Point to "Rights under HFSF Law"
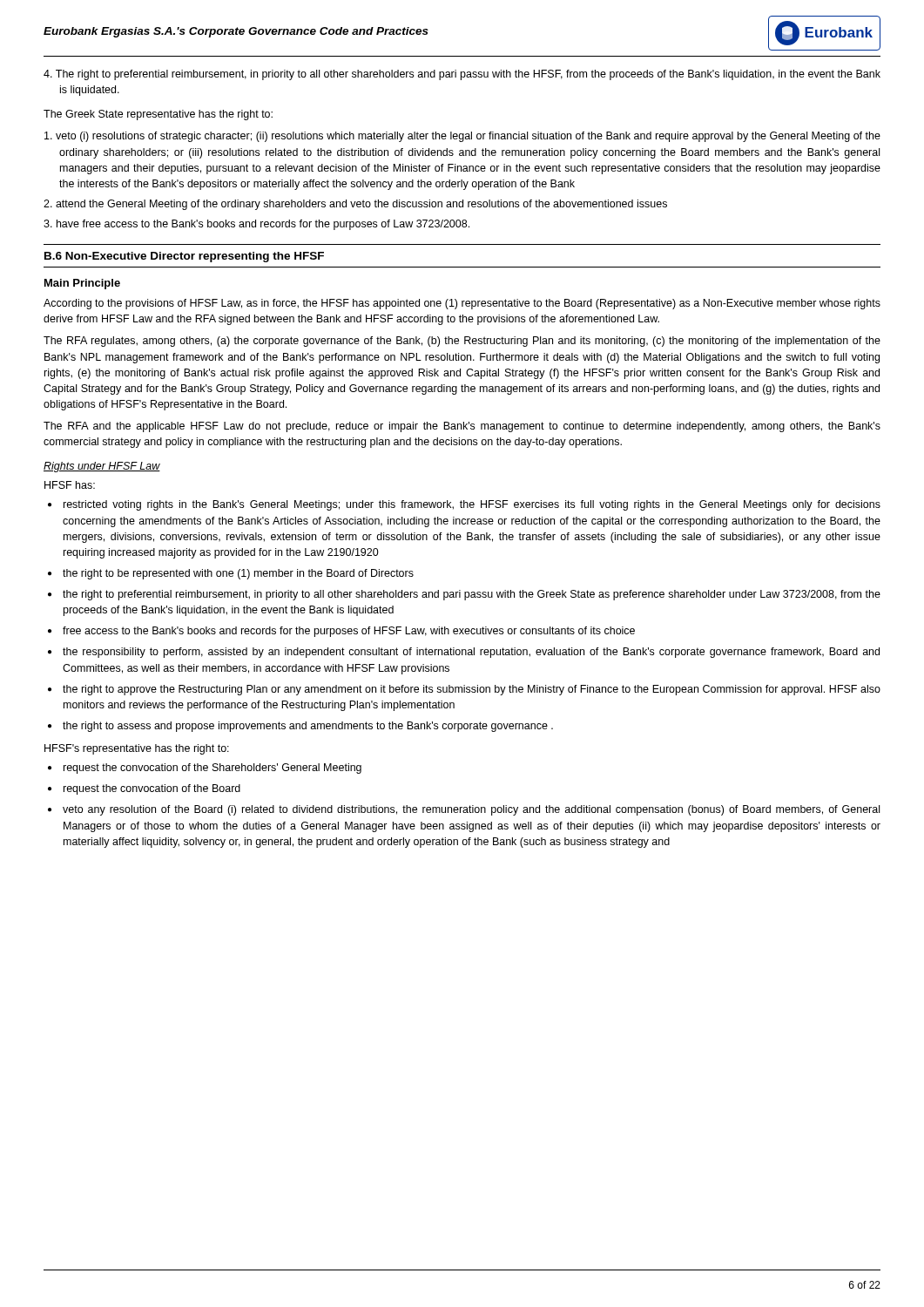This screenshot has height=1307, width=924. pyautogui.click(x=102, y=466)
